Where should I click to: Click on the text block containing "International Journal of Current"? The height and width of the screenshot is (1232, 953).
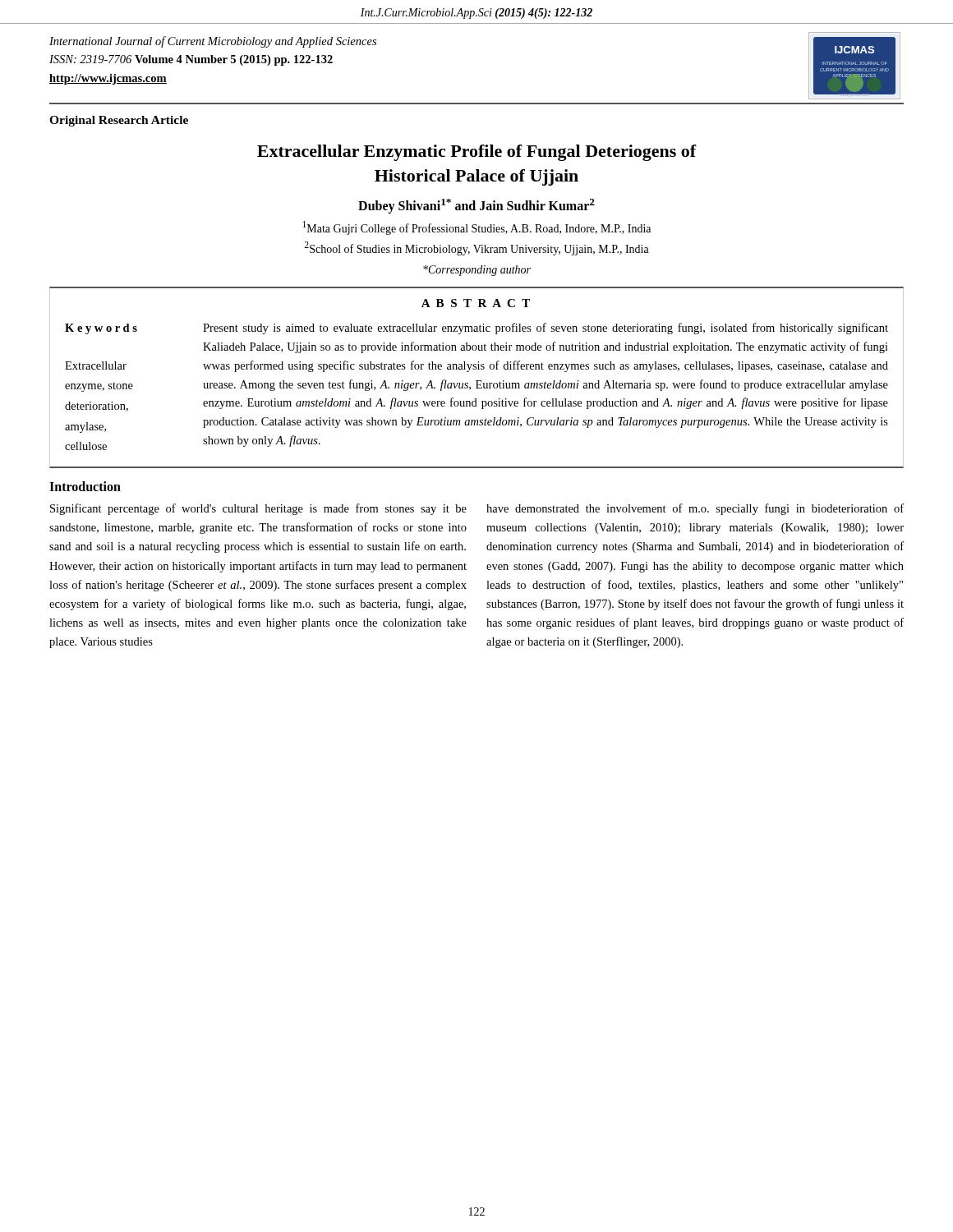[x=213, y=60]
